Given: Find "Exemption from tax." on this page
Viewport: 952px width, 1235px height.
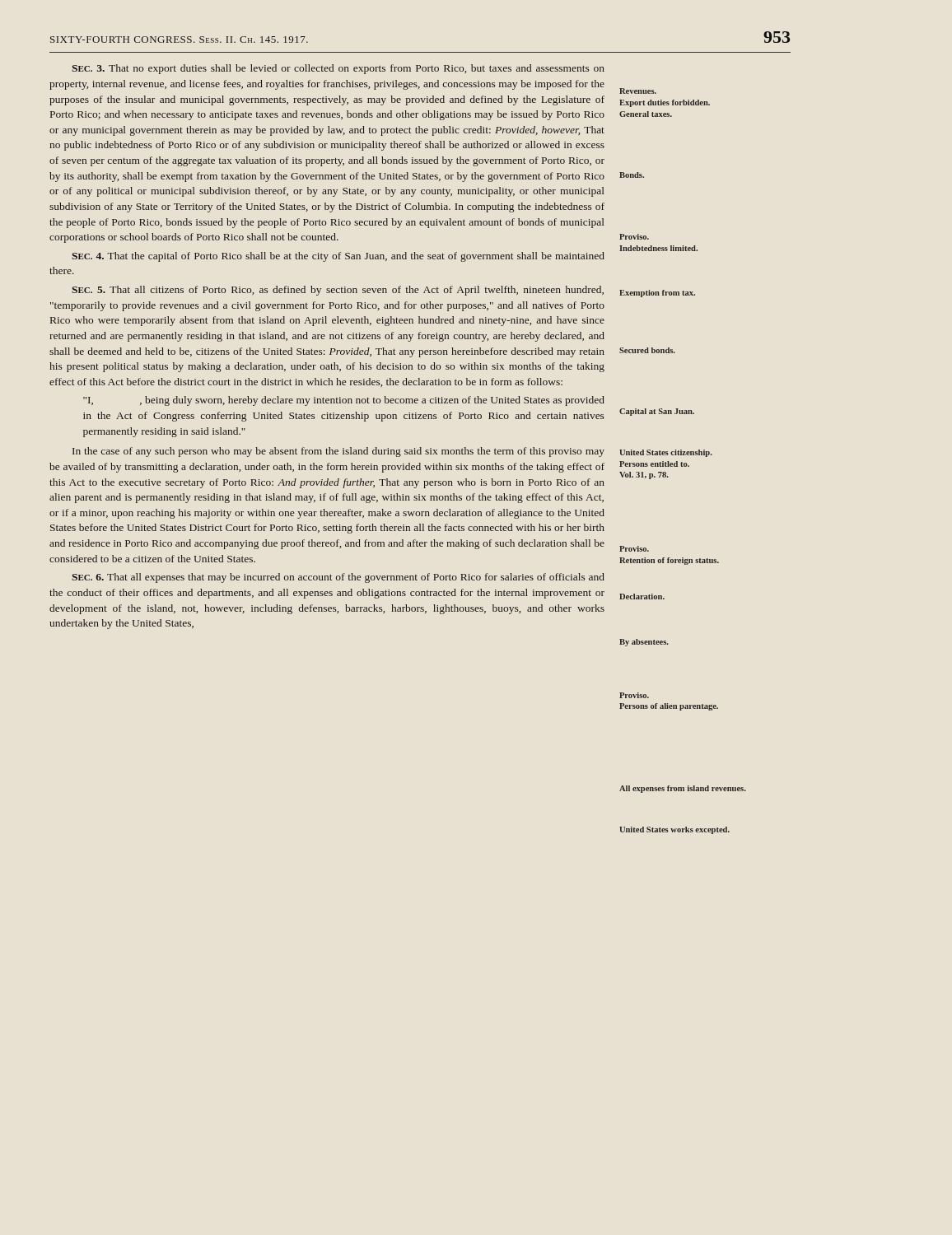Looking at the screenshot, I should click(x=657, y=293).
